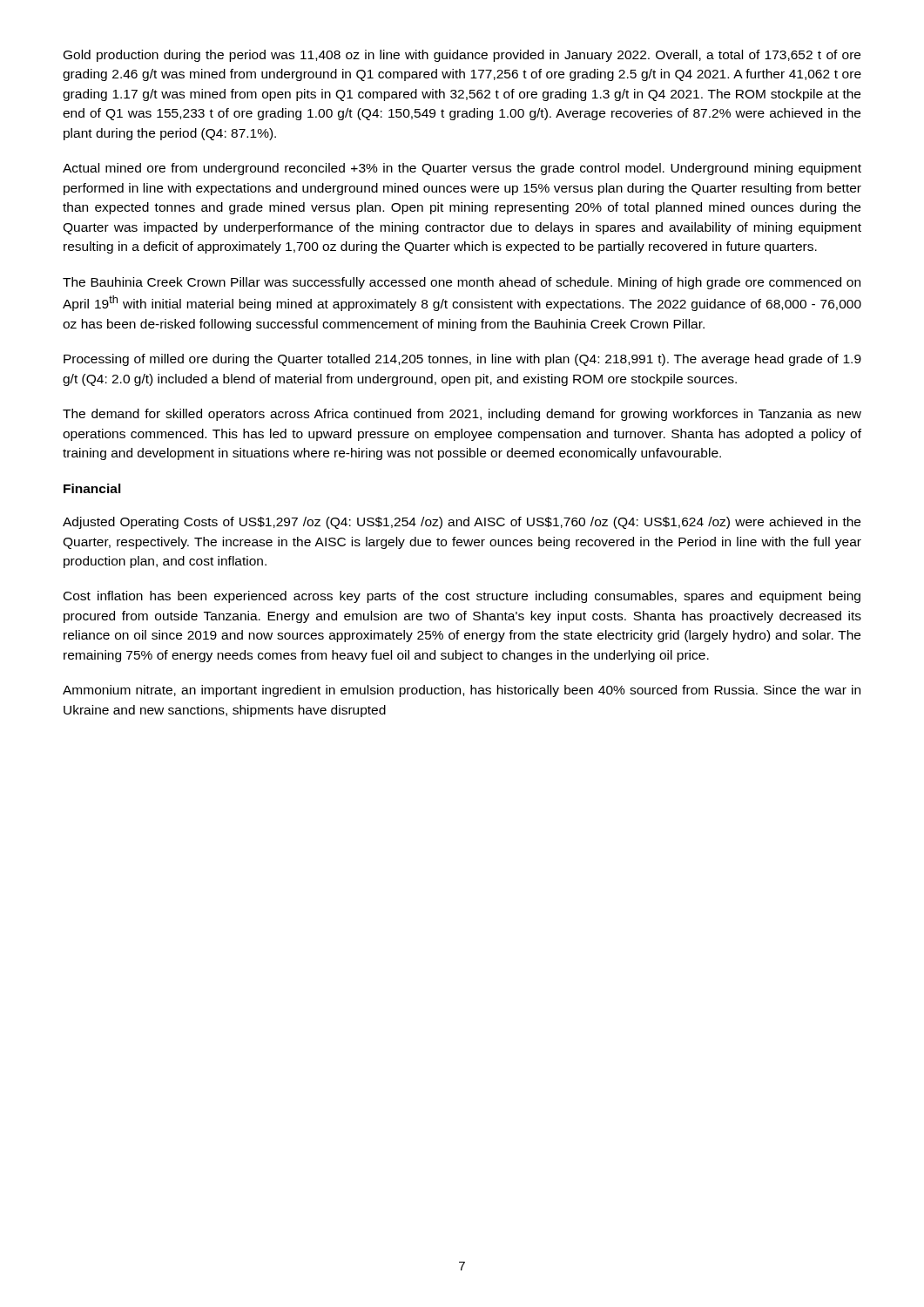This screenshot has width=924, height=1307.
Task: Point to the text starting "The Bauhinia Creek Crown Pillar was"
Action: [x=462, y=303]
